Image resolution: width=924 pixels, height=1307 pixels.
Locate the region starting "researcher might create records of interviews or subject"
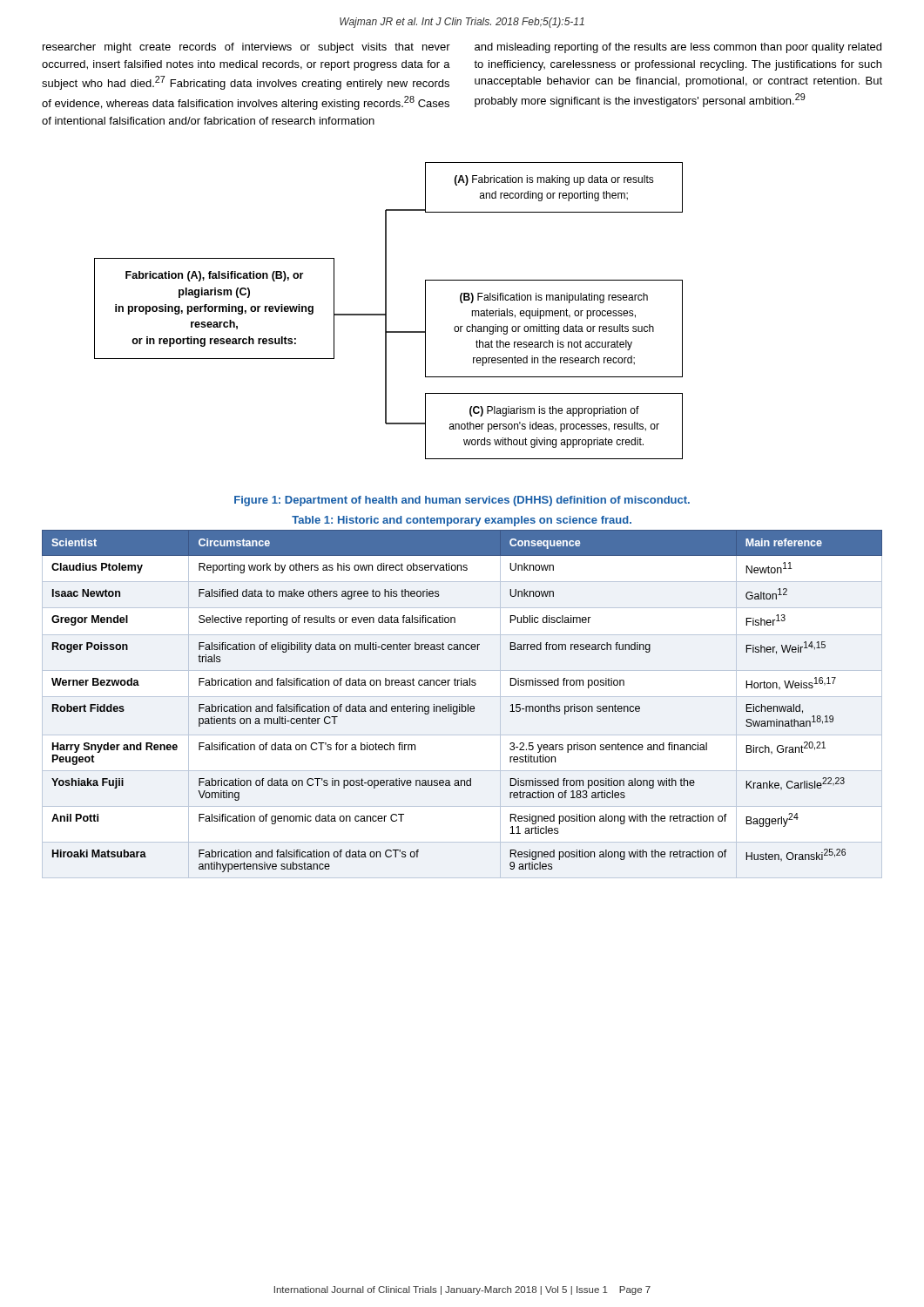coord(246,84)
